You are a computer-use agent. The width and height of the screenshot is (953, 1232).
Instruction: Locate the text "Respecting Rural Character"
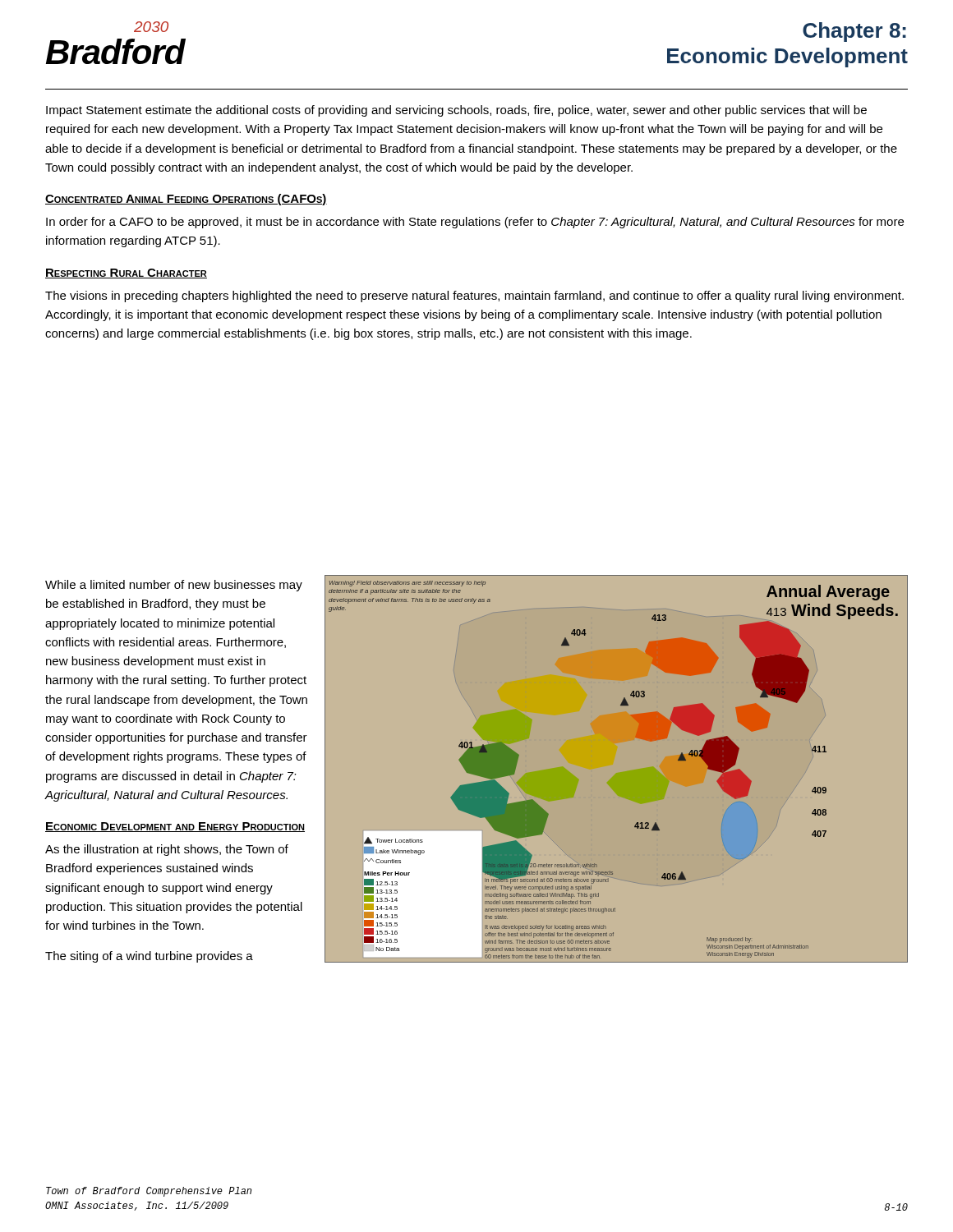coord(126,274)
